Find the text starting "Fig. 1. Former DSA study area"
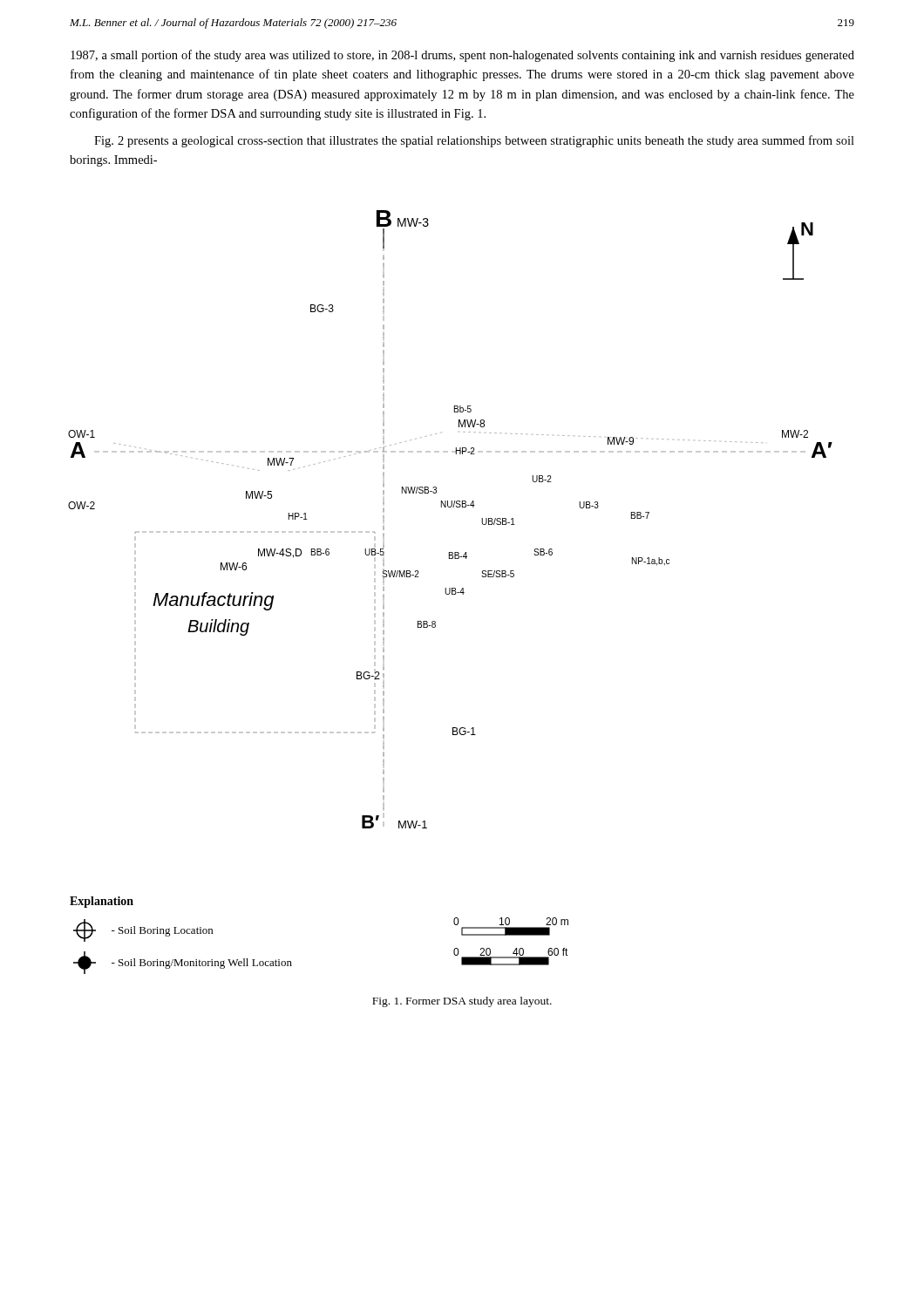924x1308 pixels. pyautogui.click(x=462, y=1001)
